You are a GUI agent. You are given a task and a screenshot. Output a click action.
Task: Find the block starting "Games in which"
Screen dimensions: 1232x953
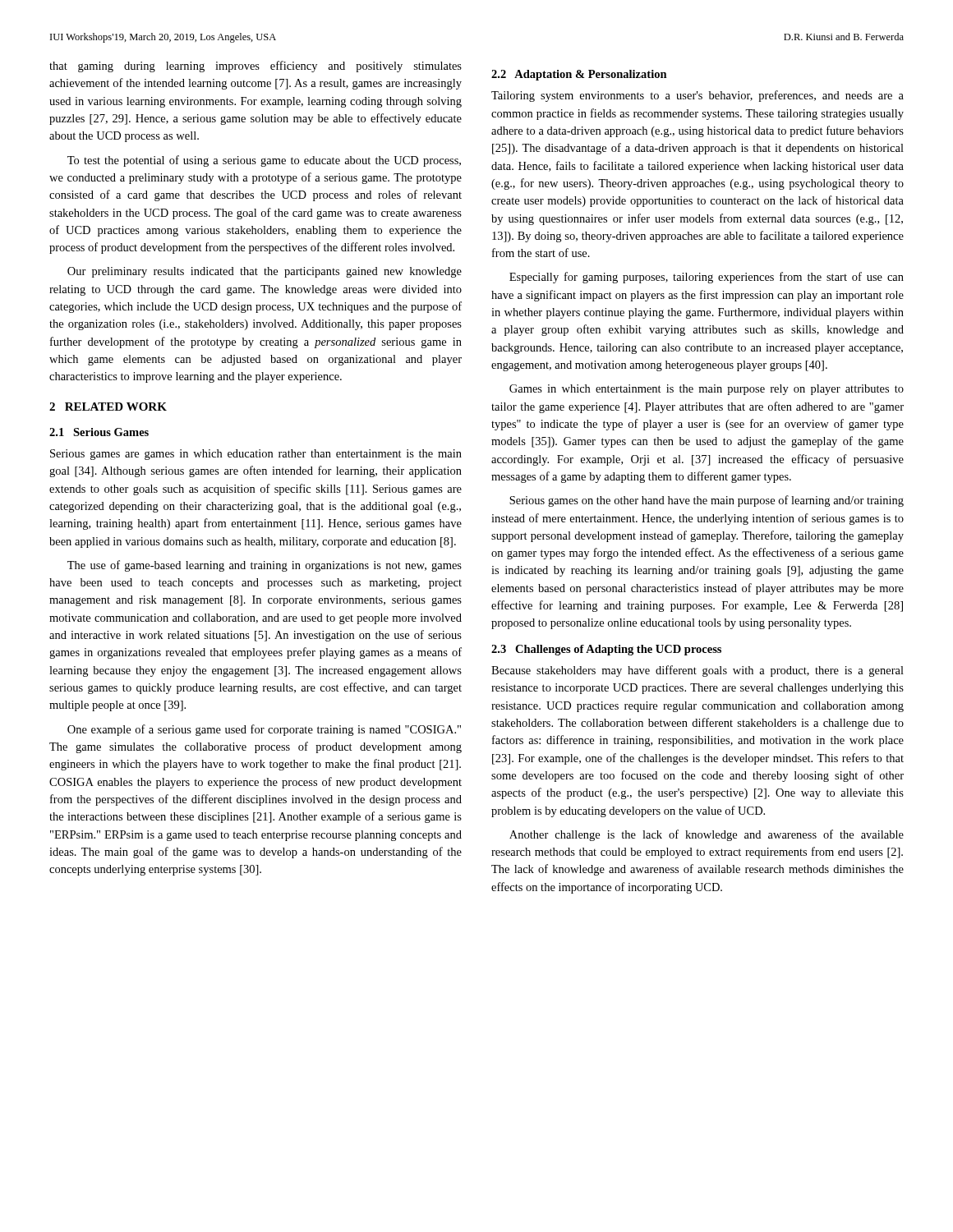698,432
